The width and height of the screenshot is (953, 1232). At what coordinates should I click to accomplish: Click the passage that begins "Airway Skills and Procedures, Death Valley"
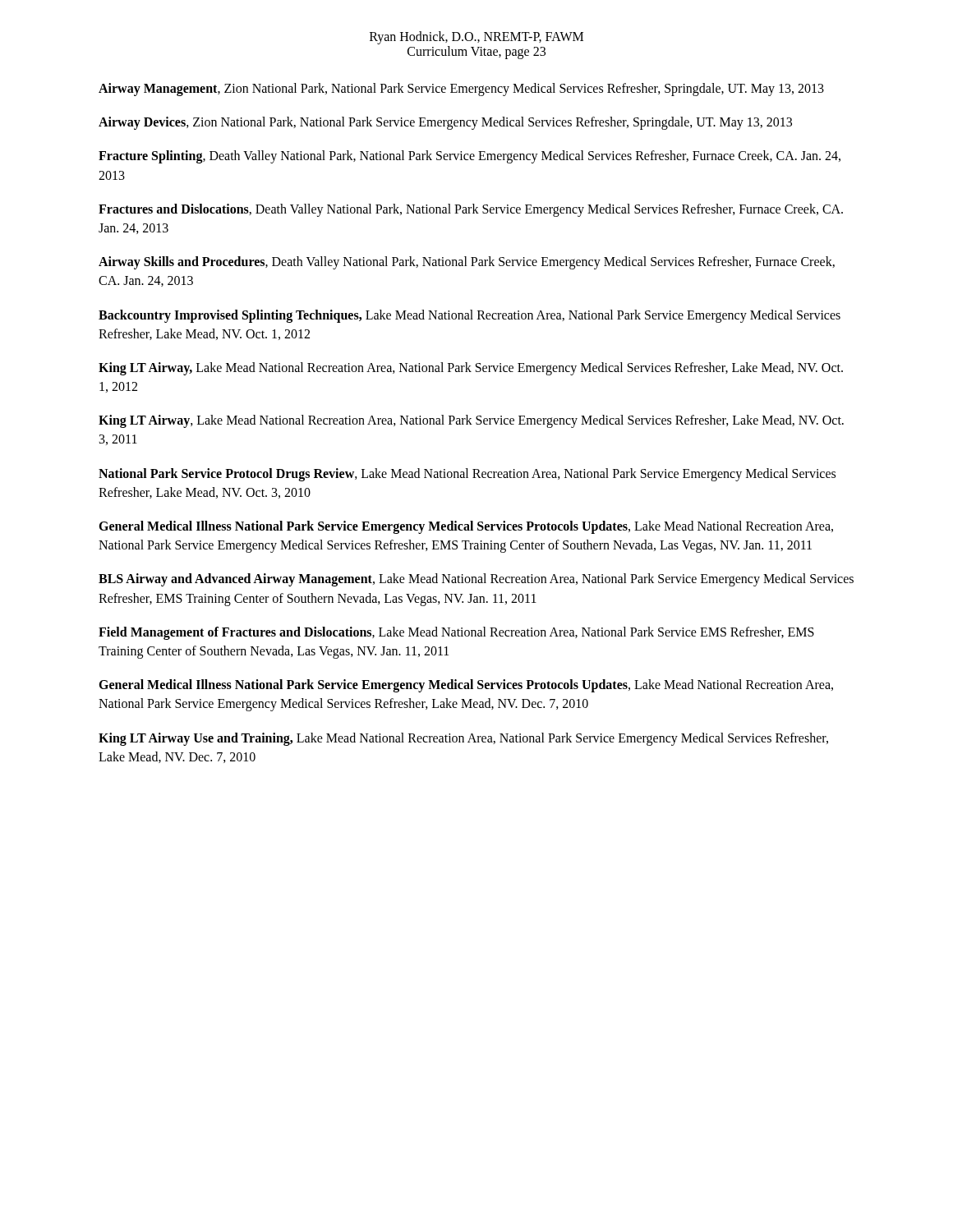tap(467, 271)
